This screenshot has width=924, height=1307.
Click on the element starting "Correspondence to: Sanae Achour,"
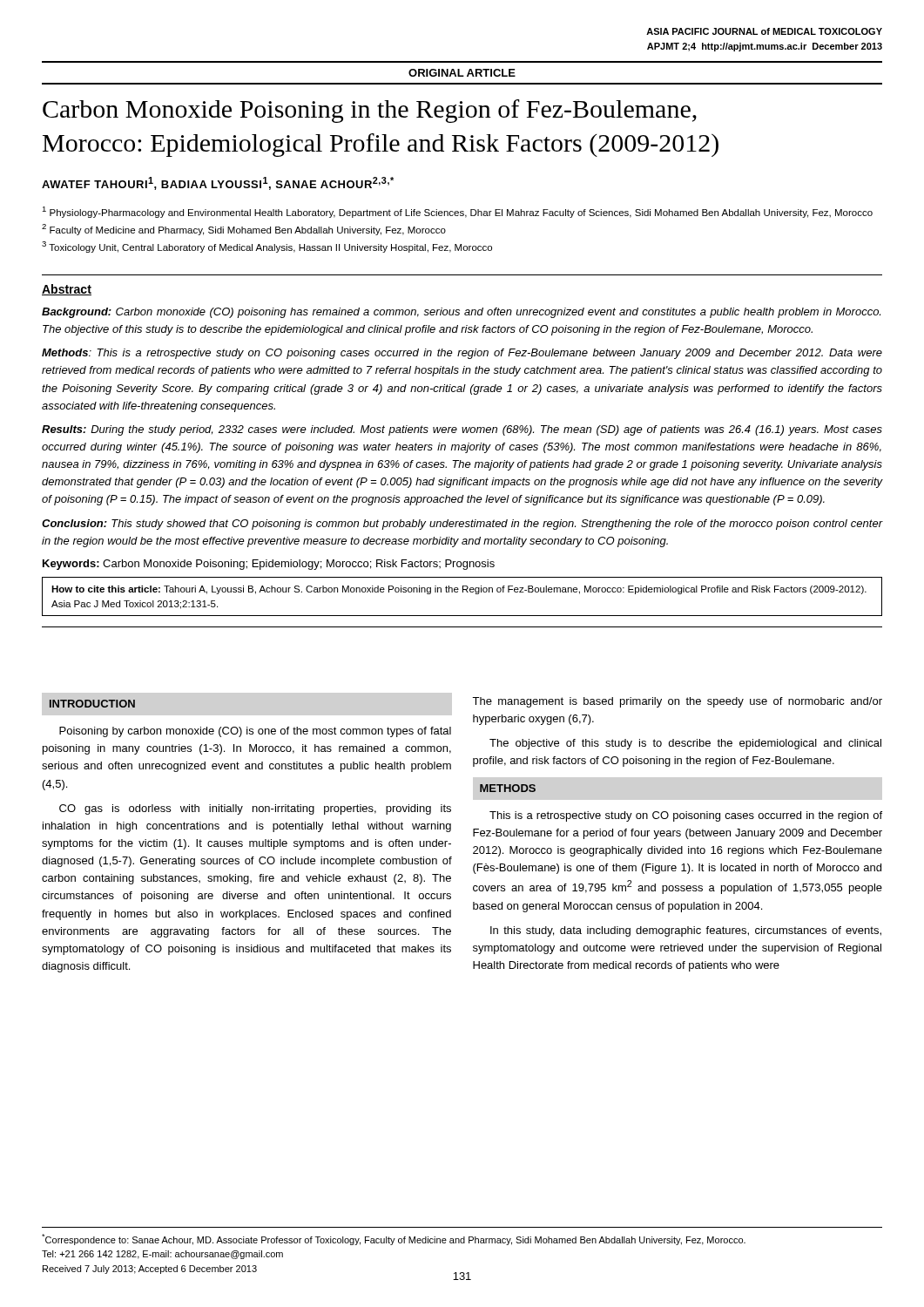coord(462,1253)
